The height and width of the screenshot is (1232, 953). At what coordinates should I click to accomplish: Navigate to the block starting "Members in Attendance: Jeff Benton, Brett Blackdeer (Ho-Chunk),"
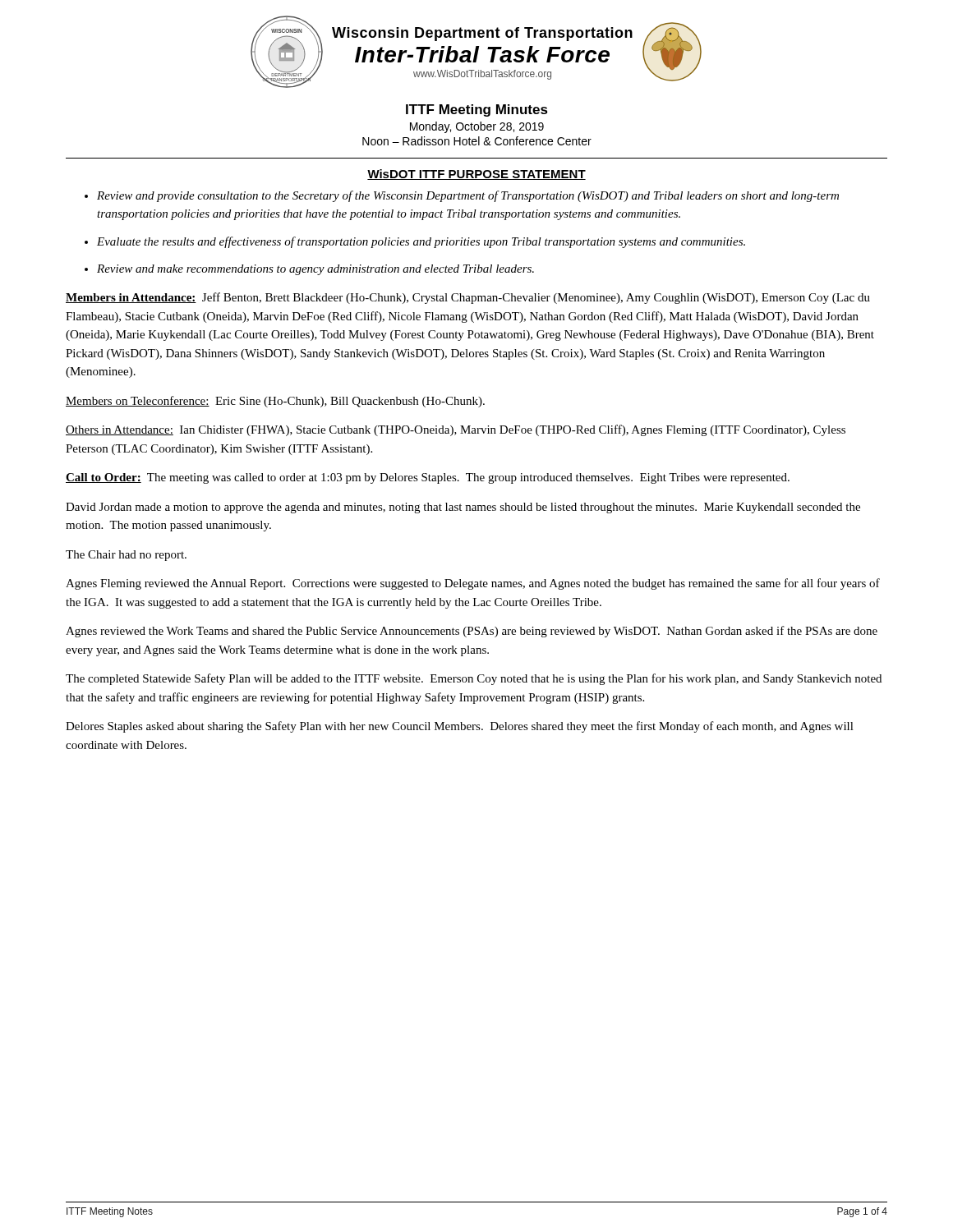470,334
